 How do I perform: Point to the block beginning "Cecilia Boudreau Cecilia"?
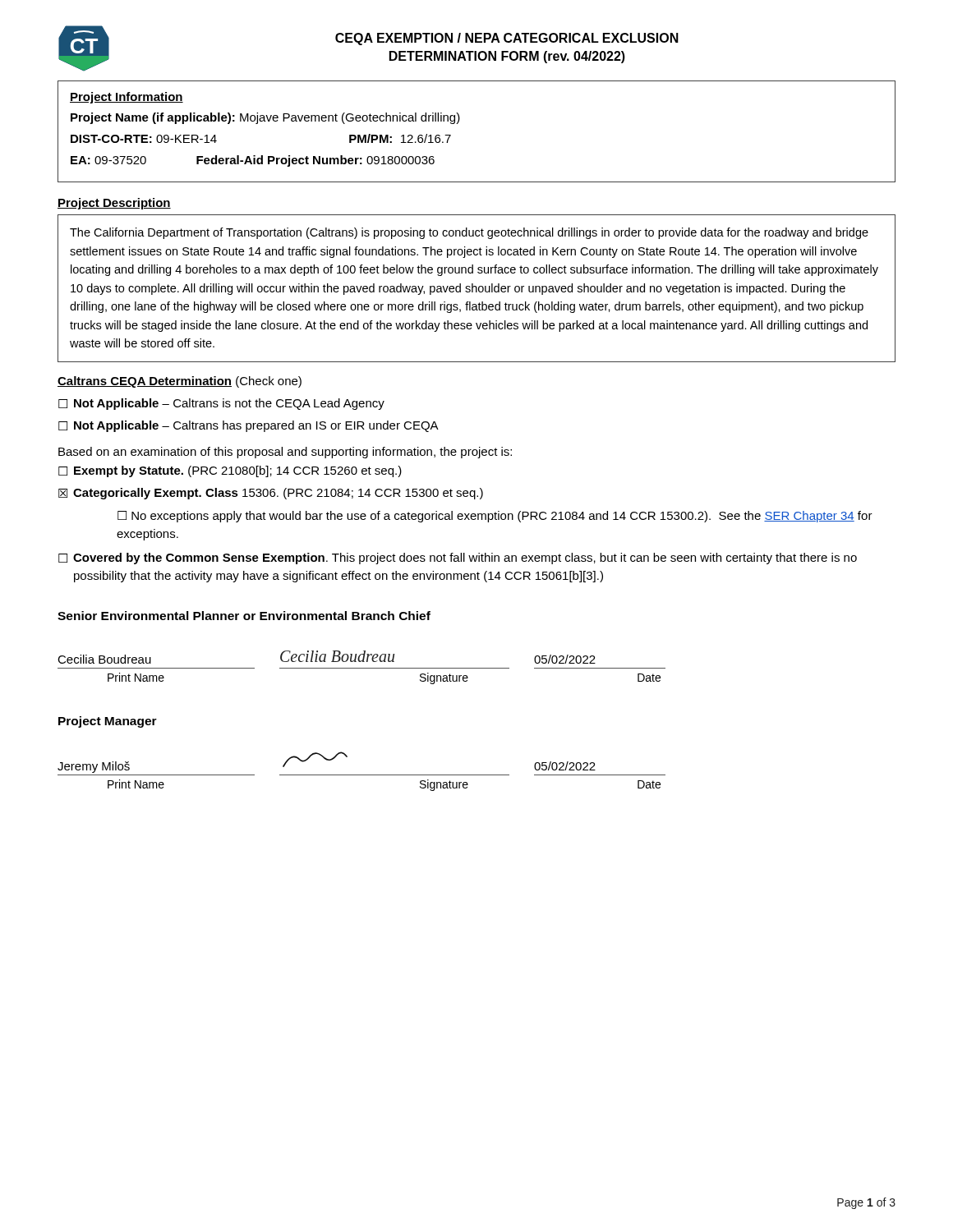click(476, 661)
